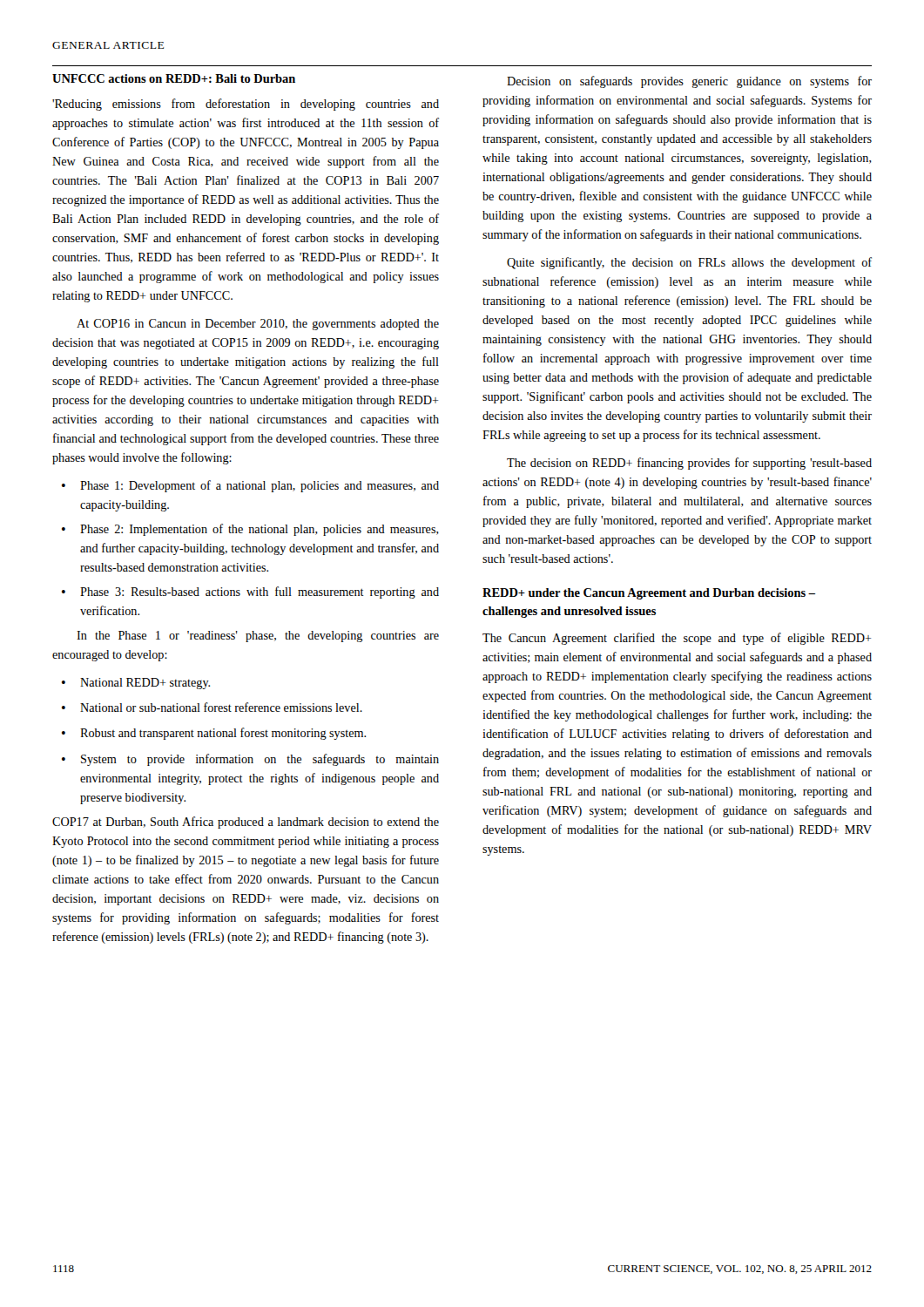Select the text block containing "In the Phase 1 or 'readiness'"
This screenshot has width=924, height=1307.
(x=246, y=645)
